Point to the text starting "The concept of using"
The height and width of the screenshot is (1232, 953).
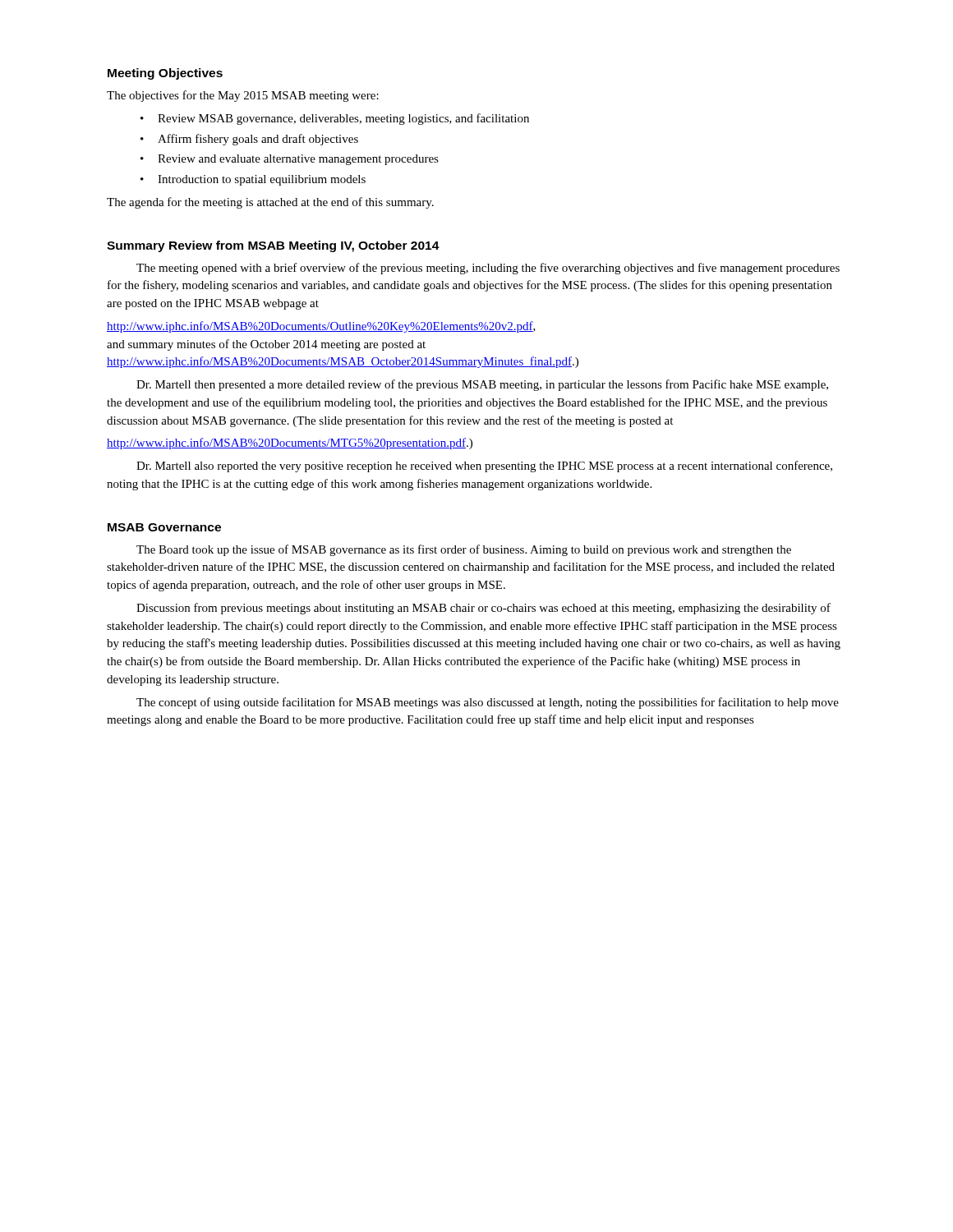click(476, 711)
